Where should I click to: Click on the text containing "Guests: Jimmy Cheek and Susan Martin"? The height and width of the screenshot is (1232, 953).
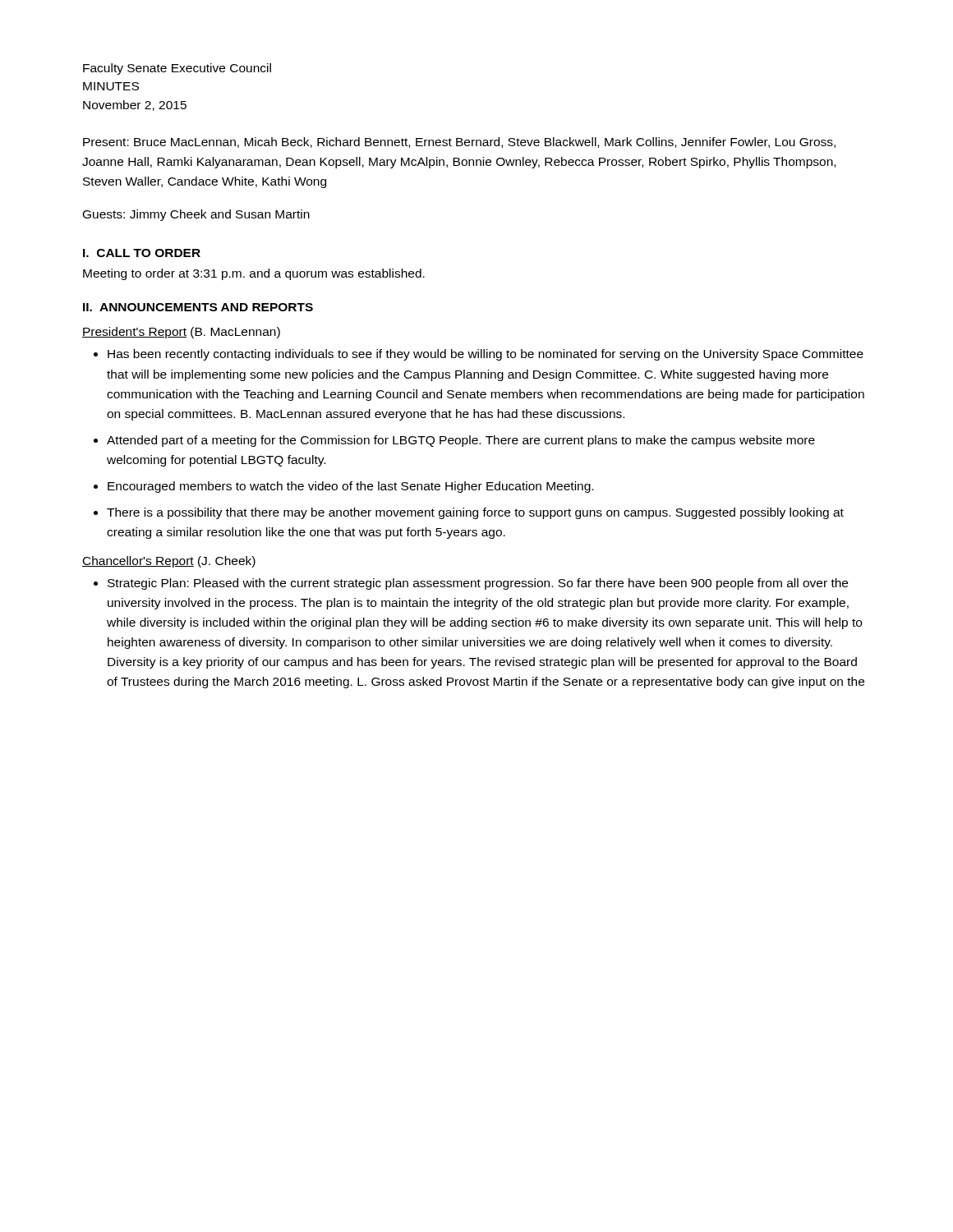point(196,214)
